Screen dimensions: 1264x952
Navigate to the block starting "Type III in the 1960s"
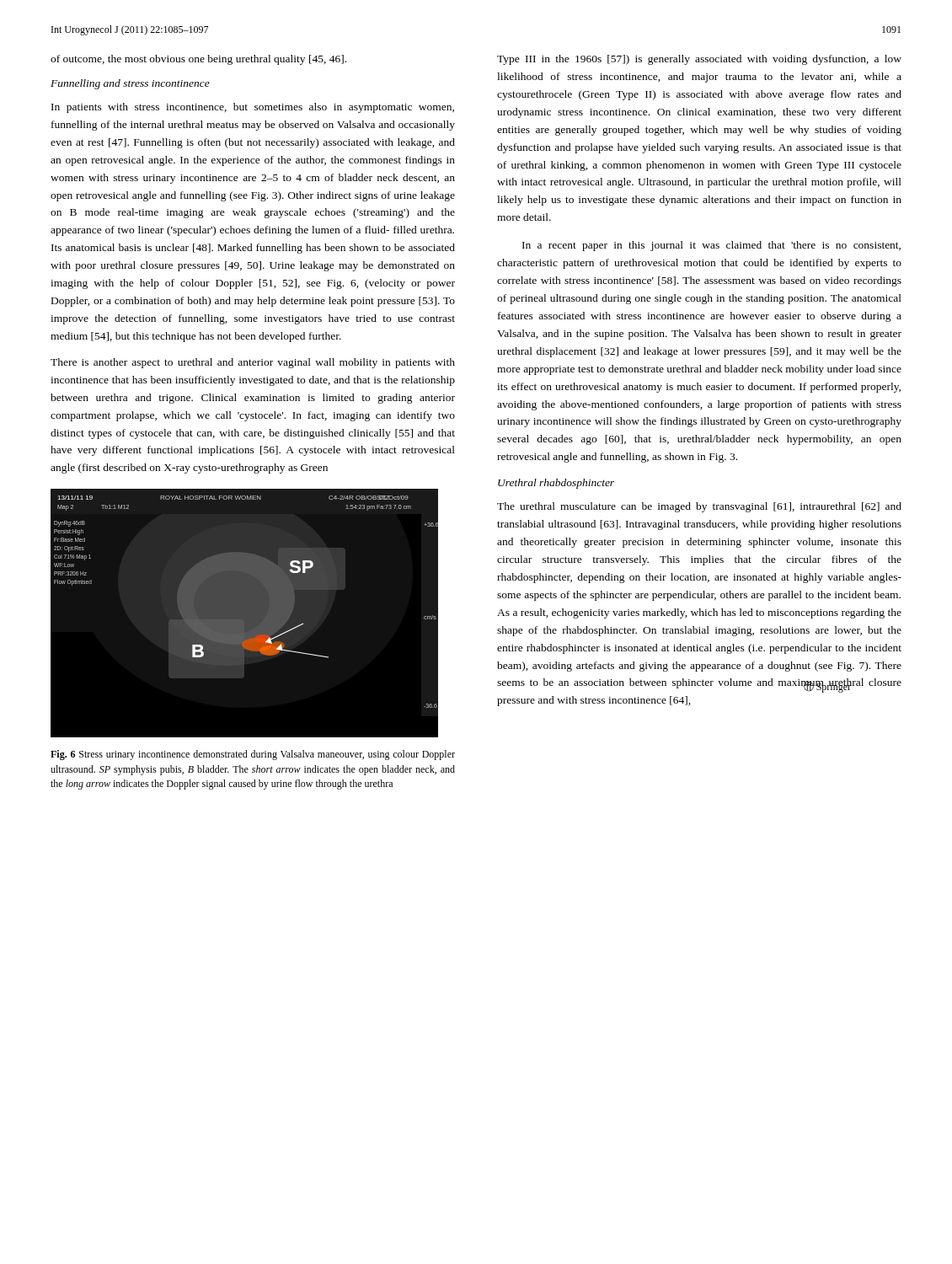699,138
